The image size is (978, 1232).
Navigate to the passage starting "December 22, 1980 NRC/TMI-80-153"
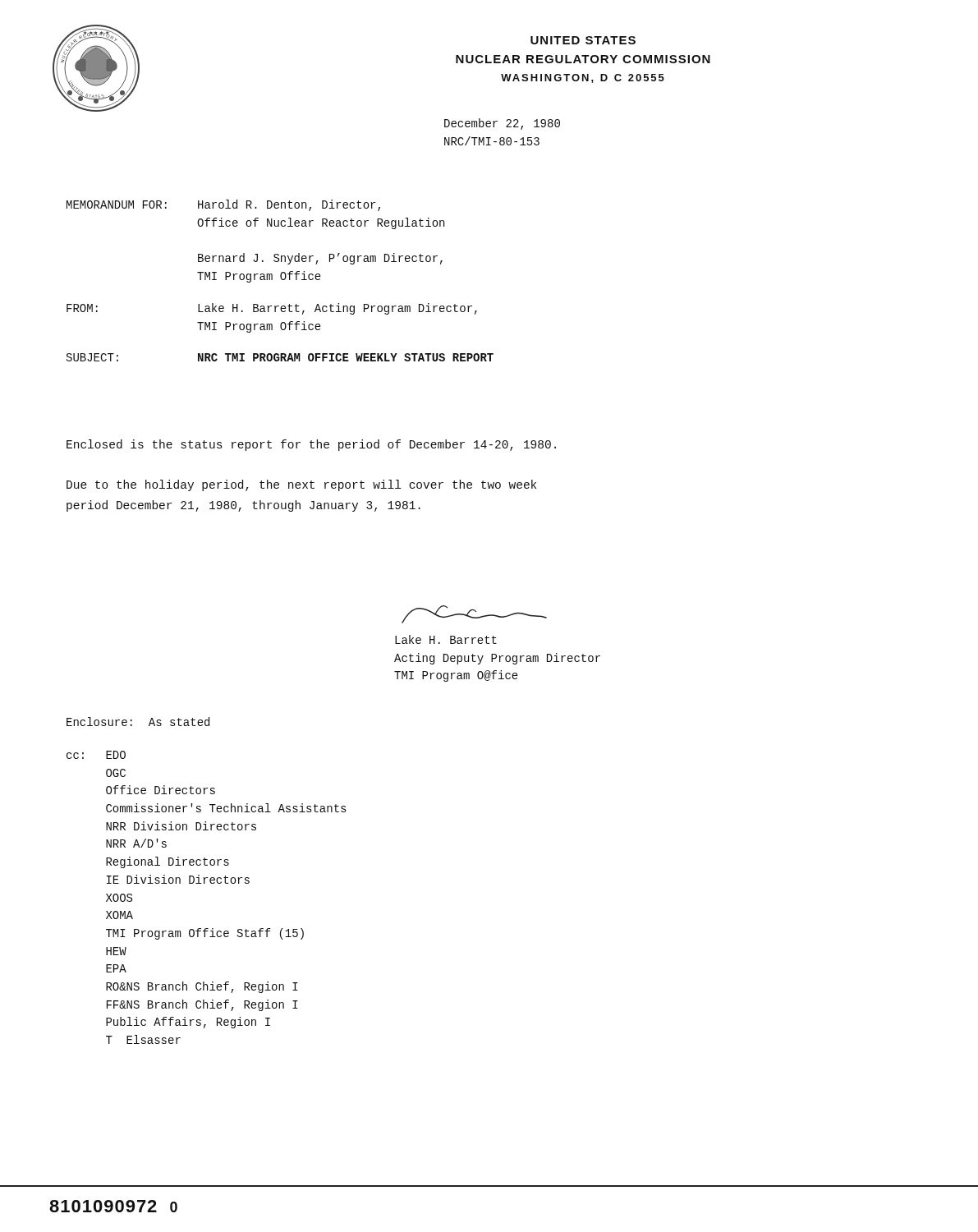[502, 133]
